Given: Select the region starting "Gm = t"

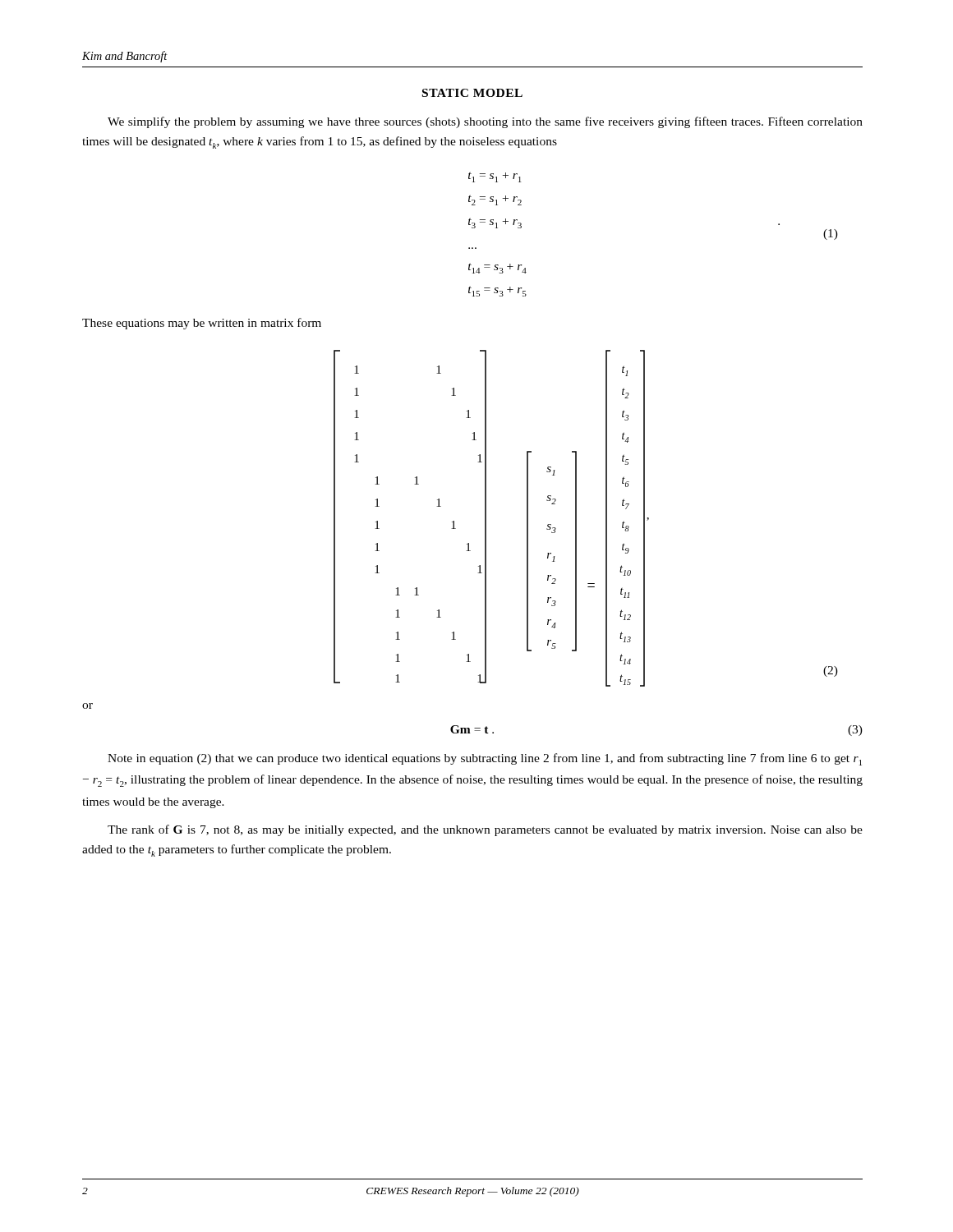Looking at the screenshot, I should tap(465, 731).
